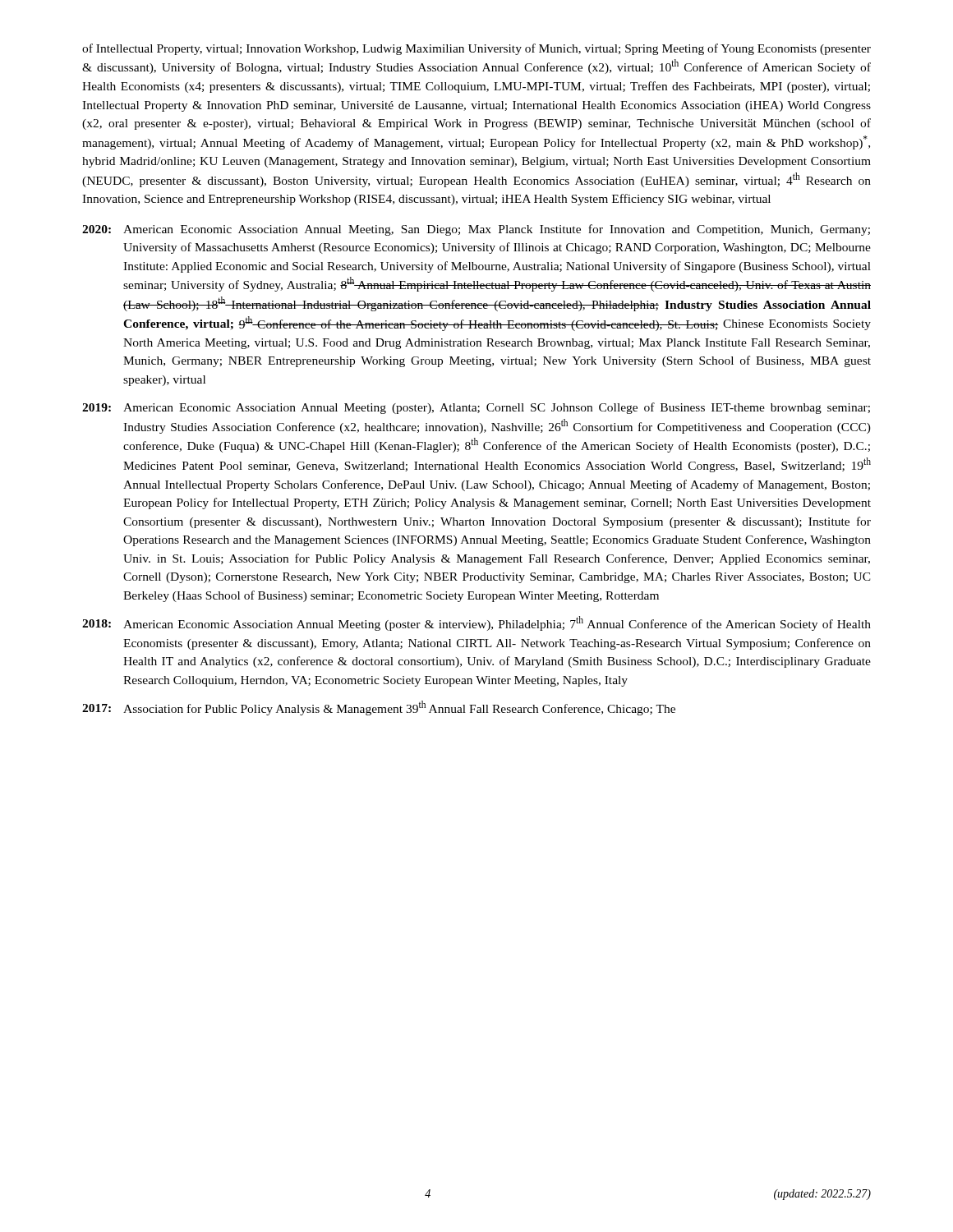This screenshot has width=953, height=1232.
Task: Click the passage that begins "2018: American Economic Association Annual Meeting (poster &"
Action: 476,652
